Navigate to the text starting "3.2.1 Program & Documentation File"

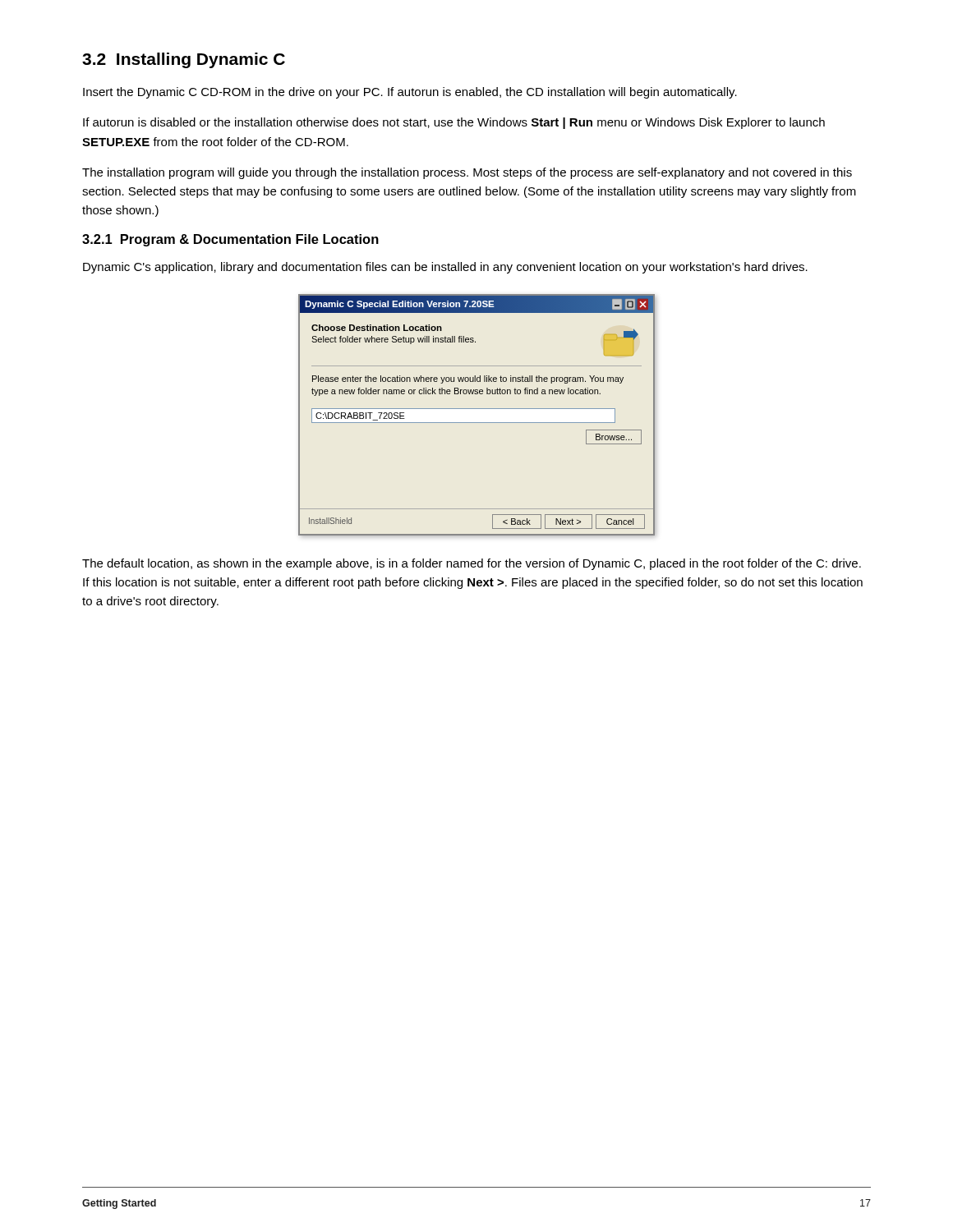(231, 239)
